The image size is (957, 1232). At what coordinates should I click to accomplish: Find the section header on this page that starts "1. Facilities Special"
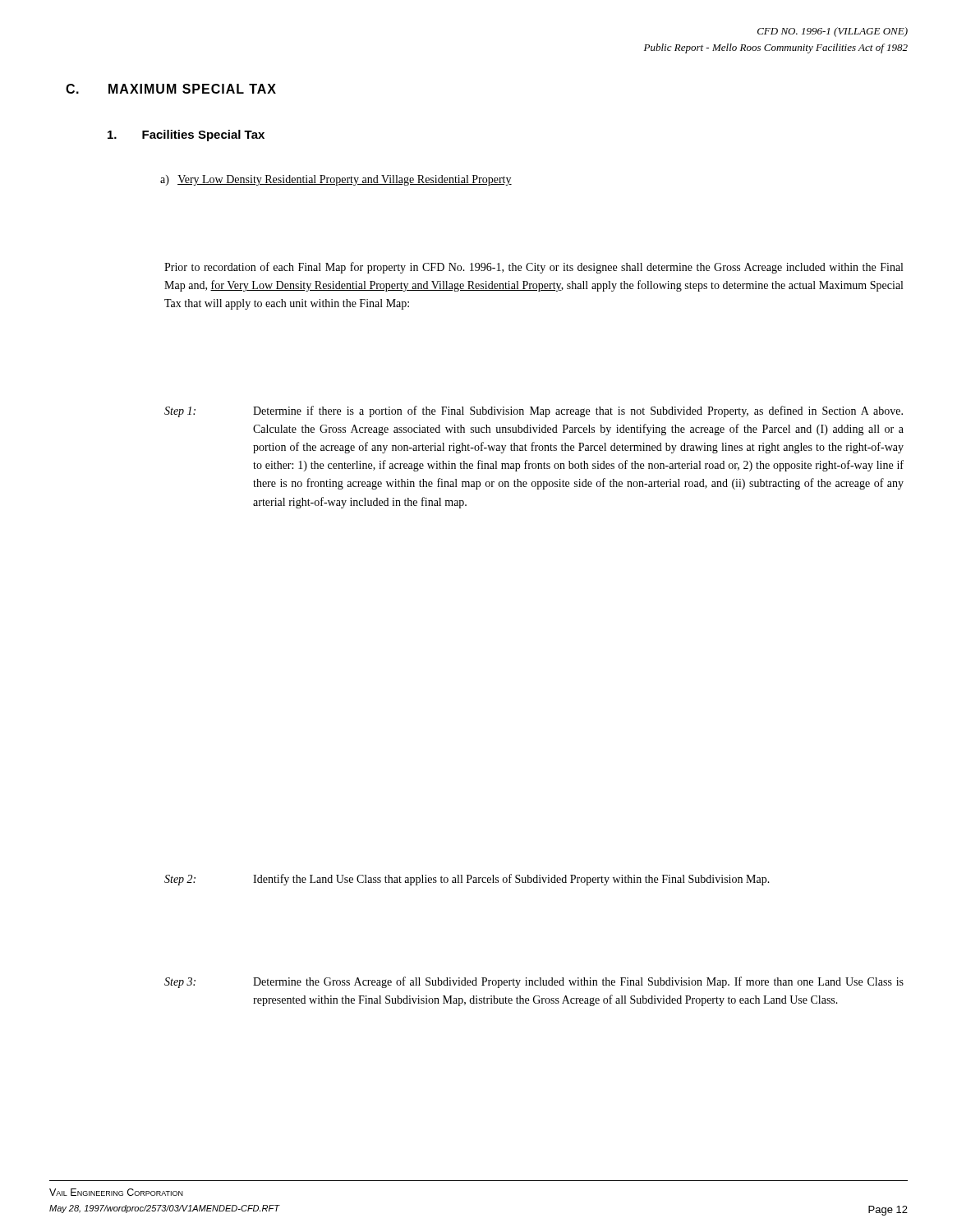(x=186, y=134)
